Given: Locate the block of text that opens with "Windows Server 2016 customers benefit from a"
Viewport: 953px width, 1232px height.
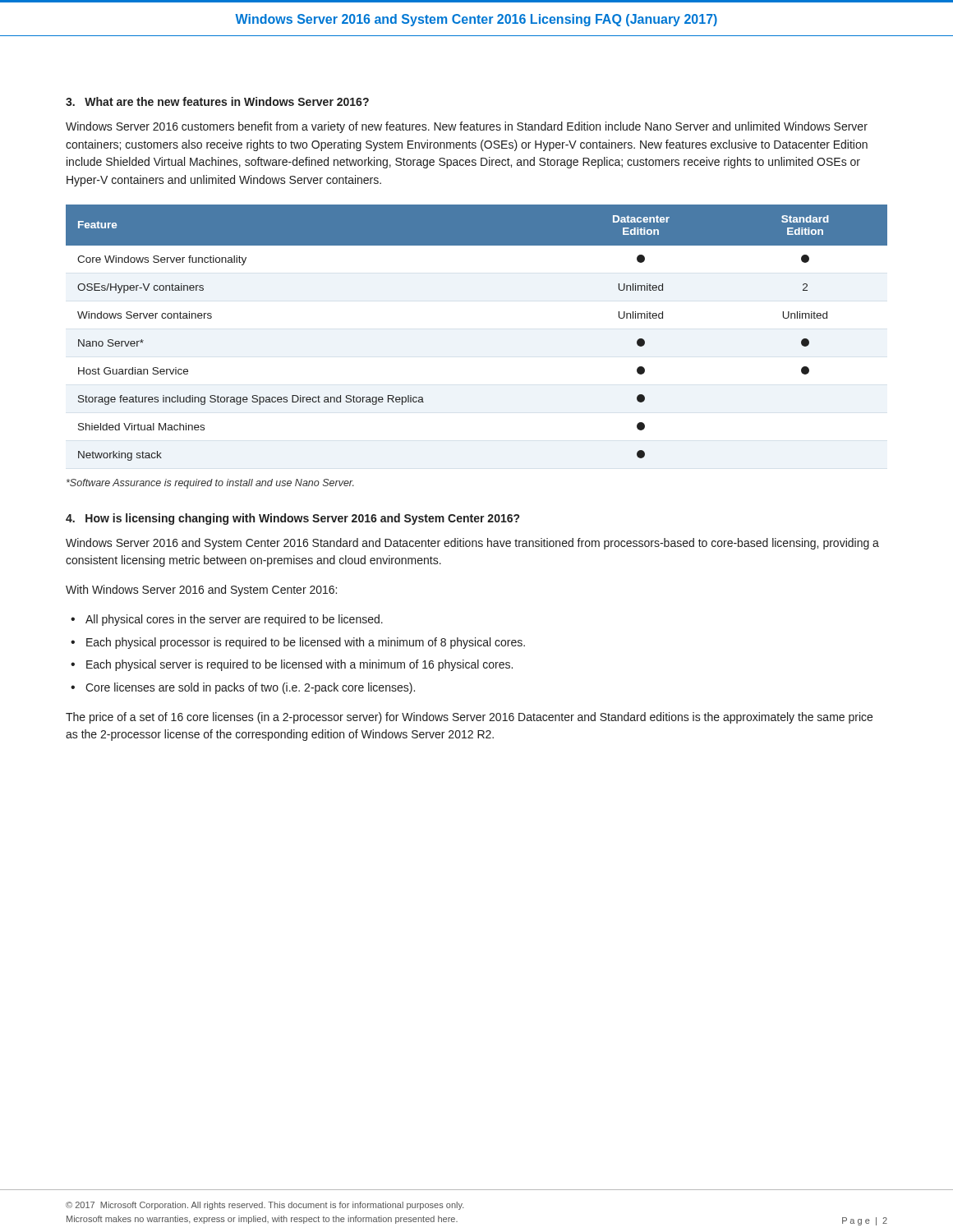Looking at the screenshot, I should point(467,153).
